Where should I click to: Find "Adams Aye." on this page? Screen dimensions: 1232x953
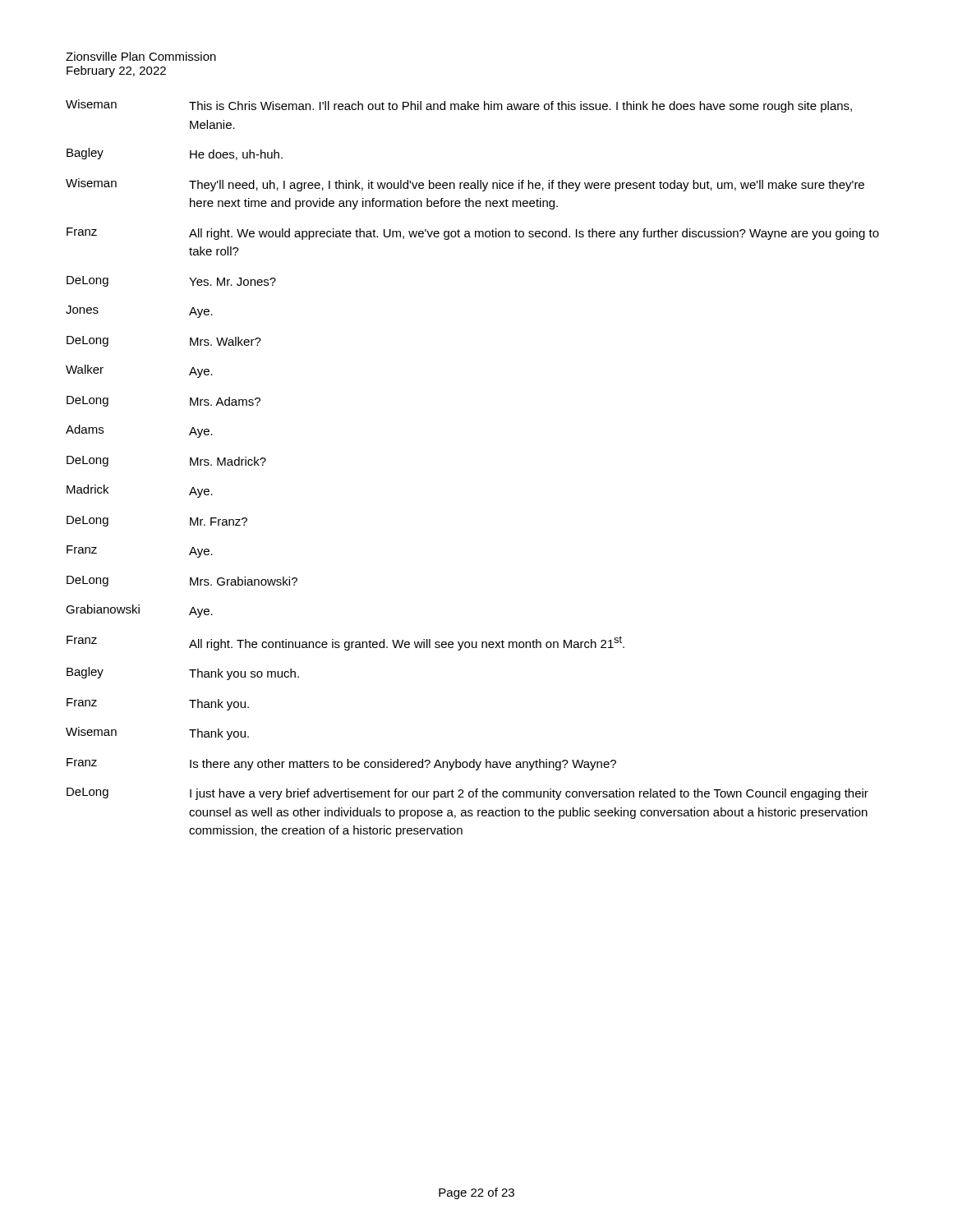click(89, 431)
